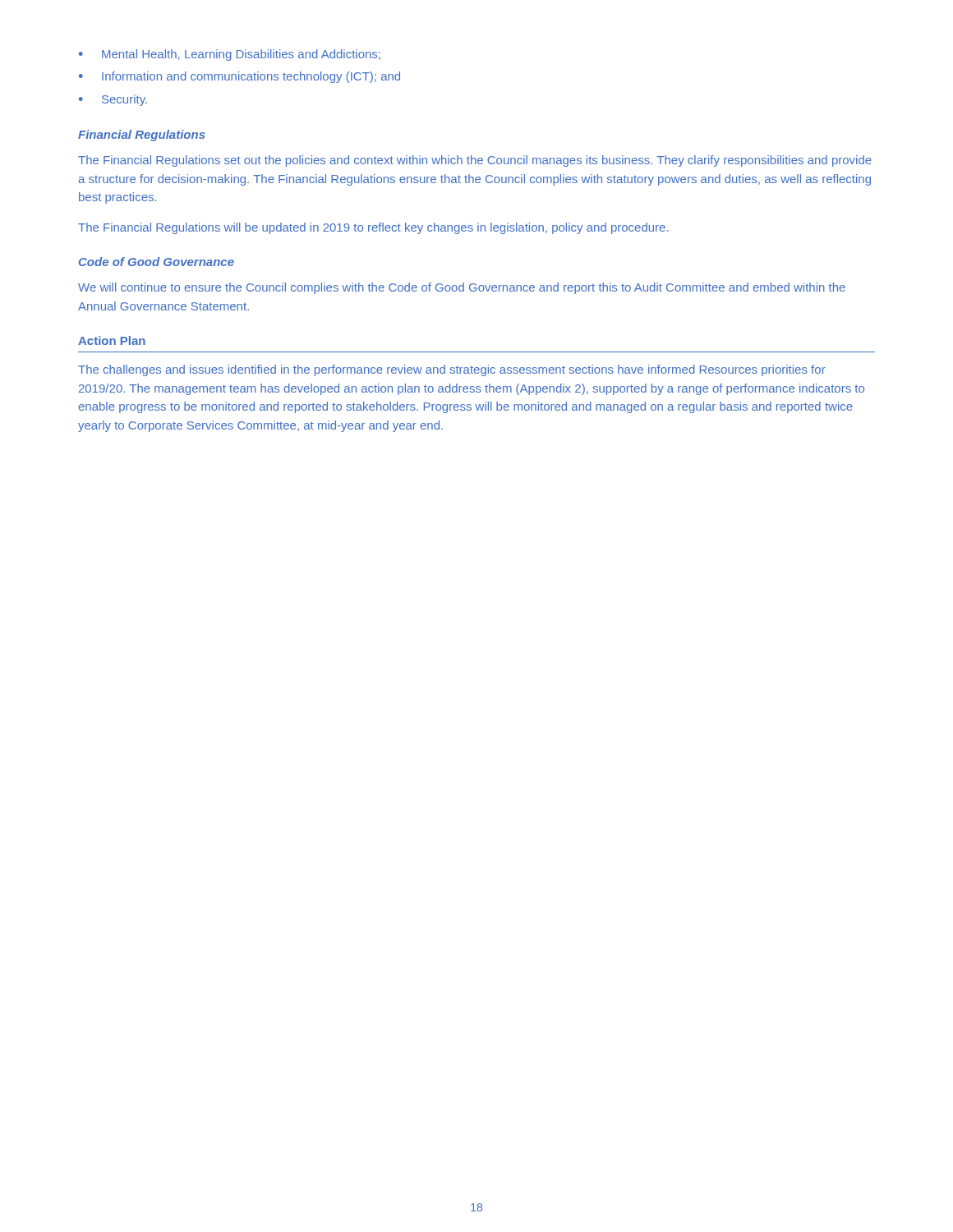Locate the text block containing "We will continue to"
953x1232 pixels.
pyautogui.click(x=462, y=296)
